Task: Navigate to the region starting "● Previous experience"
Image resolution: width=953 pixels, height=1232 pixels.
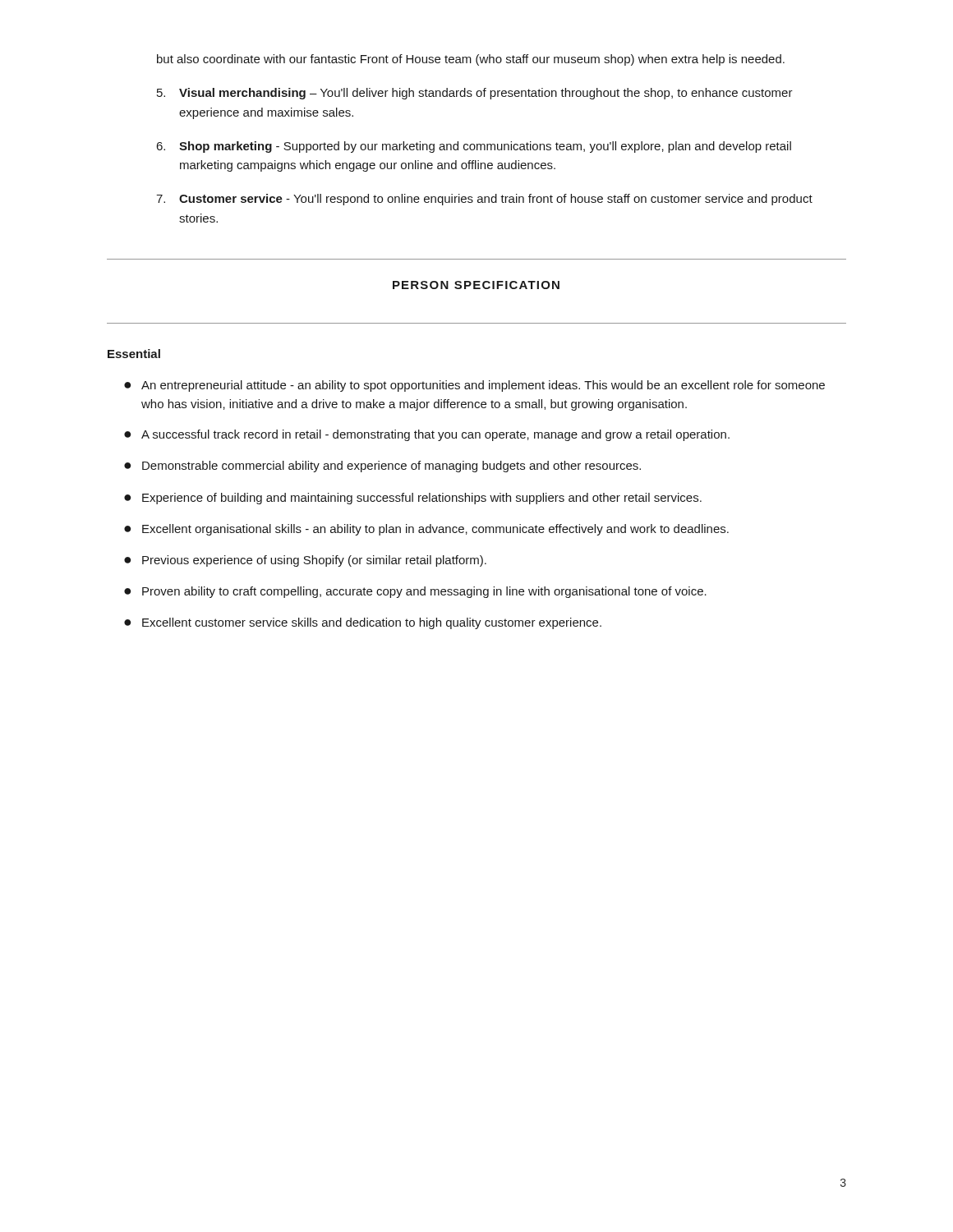Action: pyautogui.click(x=305, y=560)
